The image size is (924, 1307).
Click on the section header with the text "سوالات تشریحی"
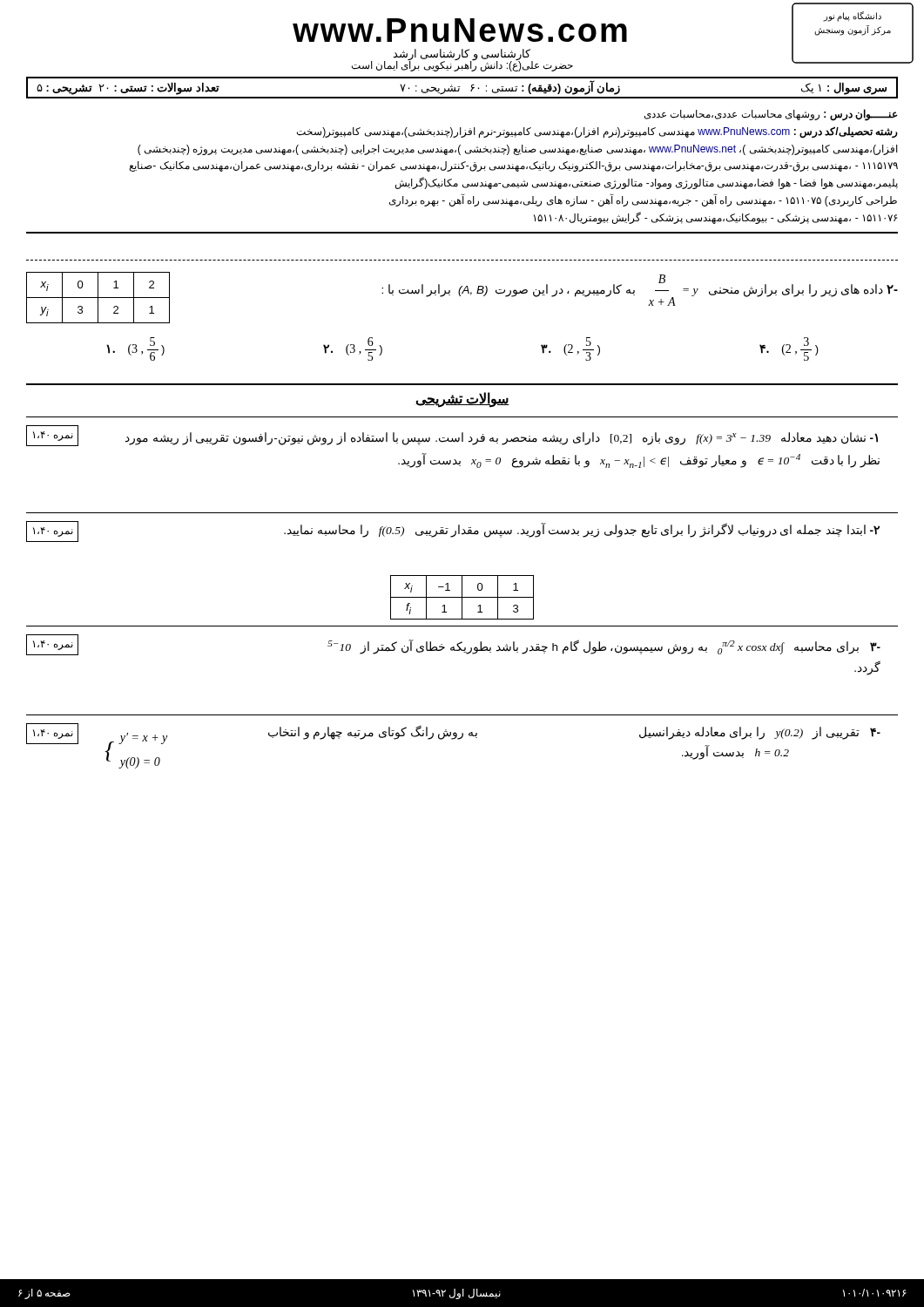tap(462, 399)
